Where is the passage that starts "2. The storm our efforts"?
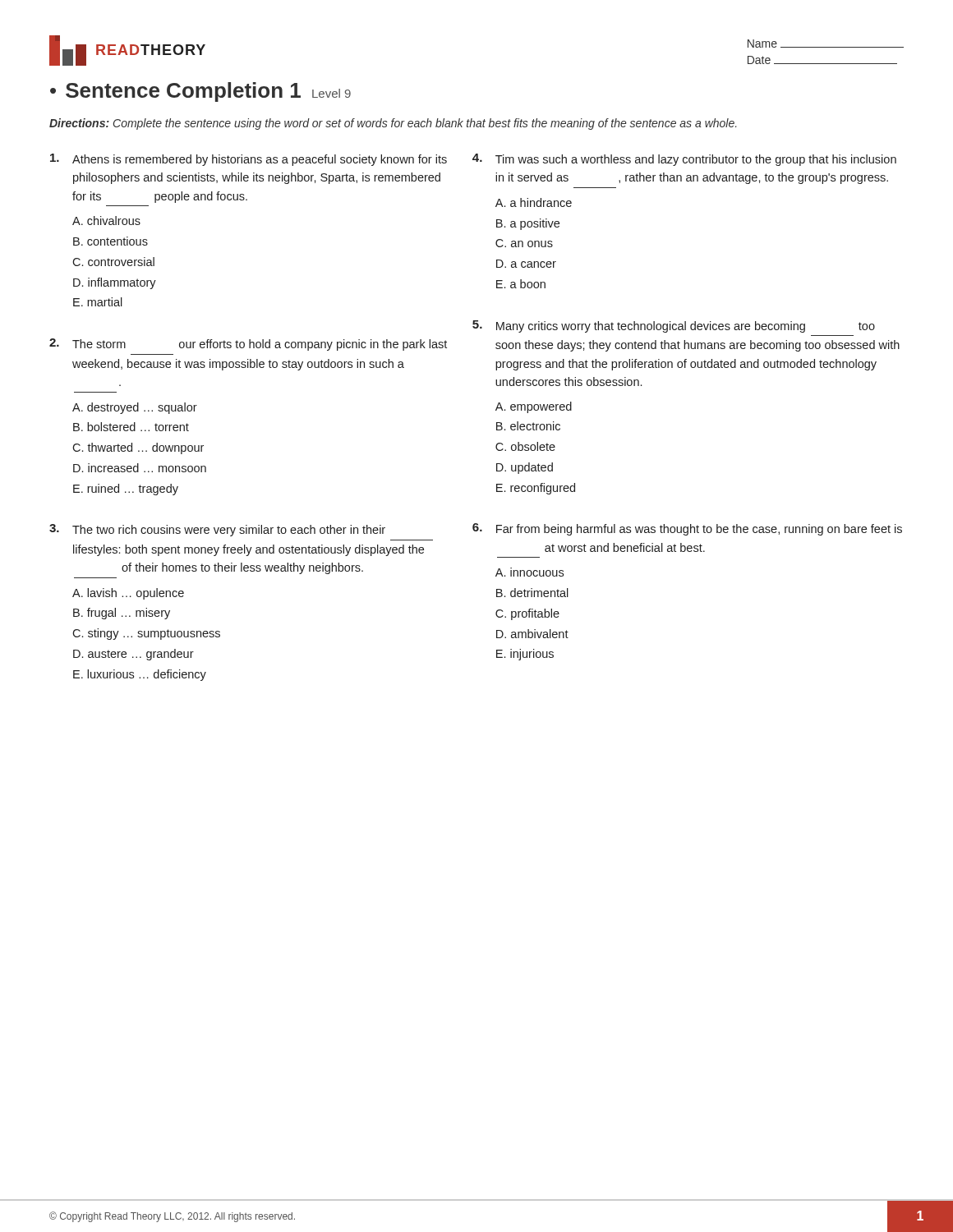Viewport: 953px width, 1232px height. pyautogui.click(x=248, y=345)
